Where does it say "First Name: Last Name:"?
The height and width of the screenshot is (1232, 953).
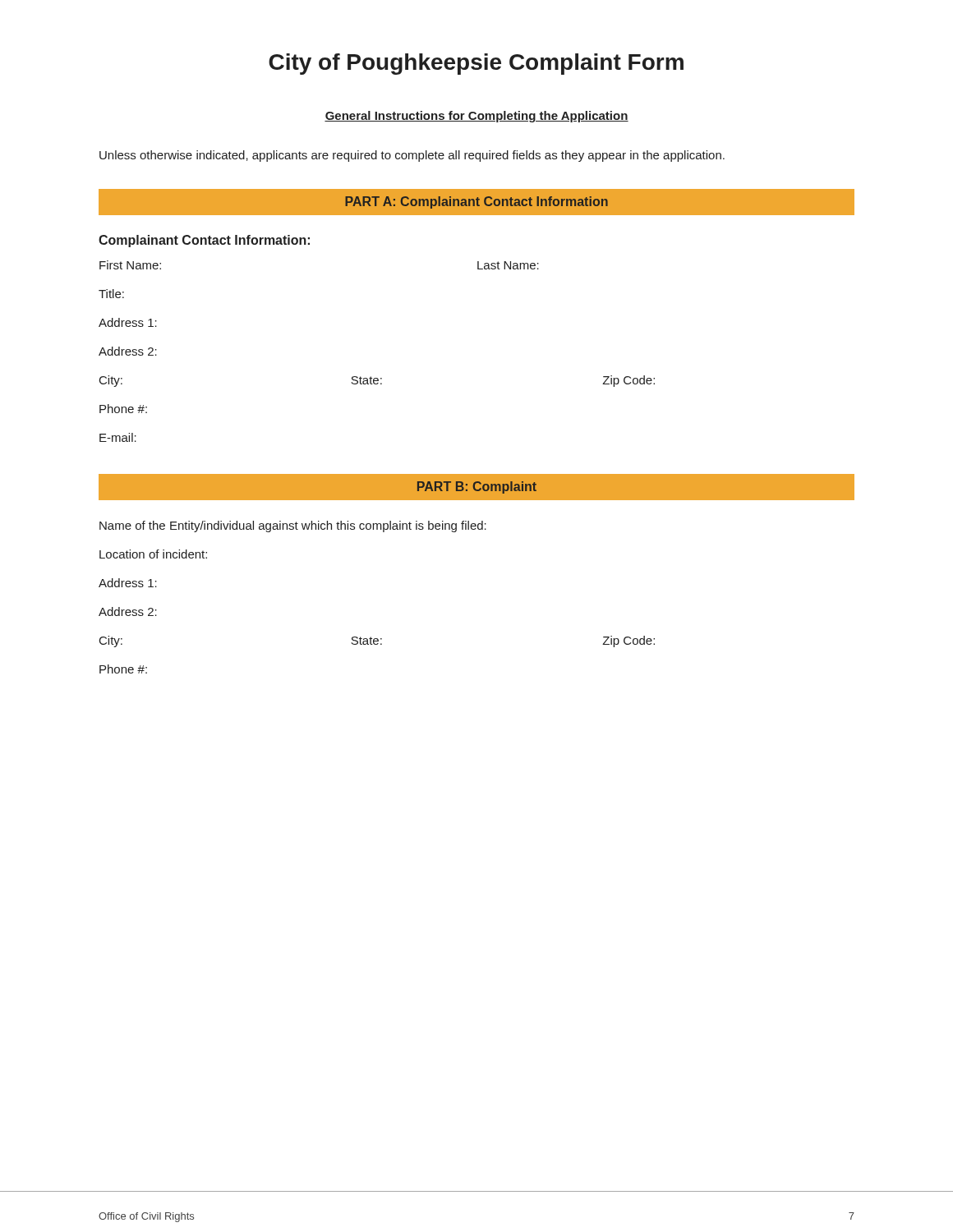click(476, 265)
